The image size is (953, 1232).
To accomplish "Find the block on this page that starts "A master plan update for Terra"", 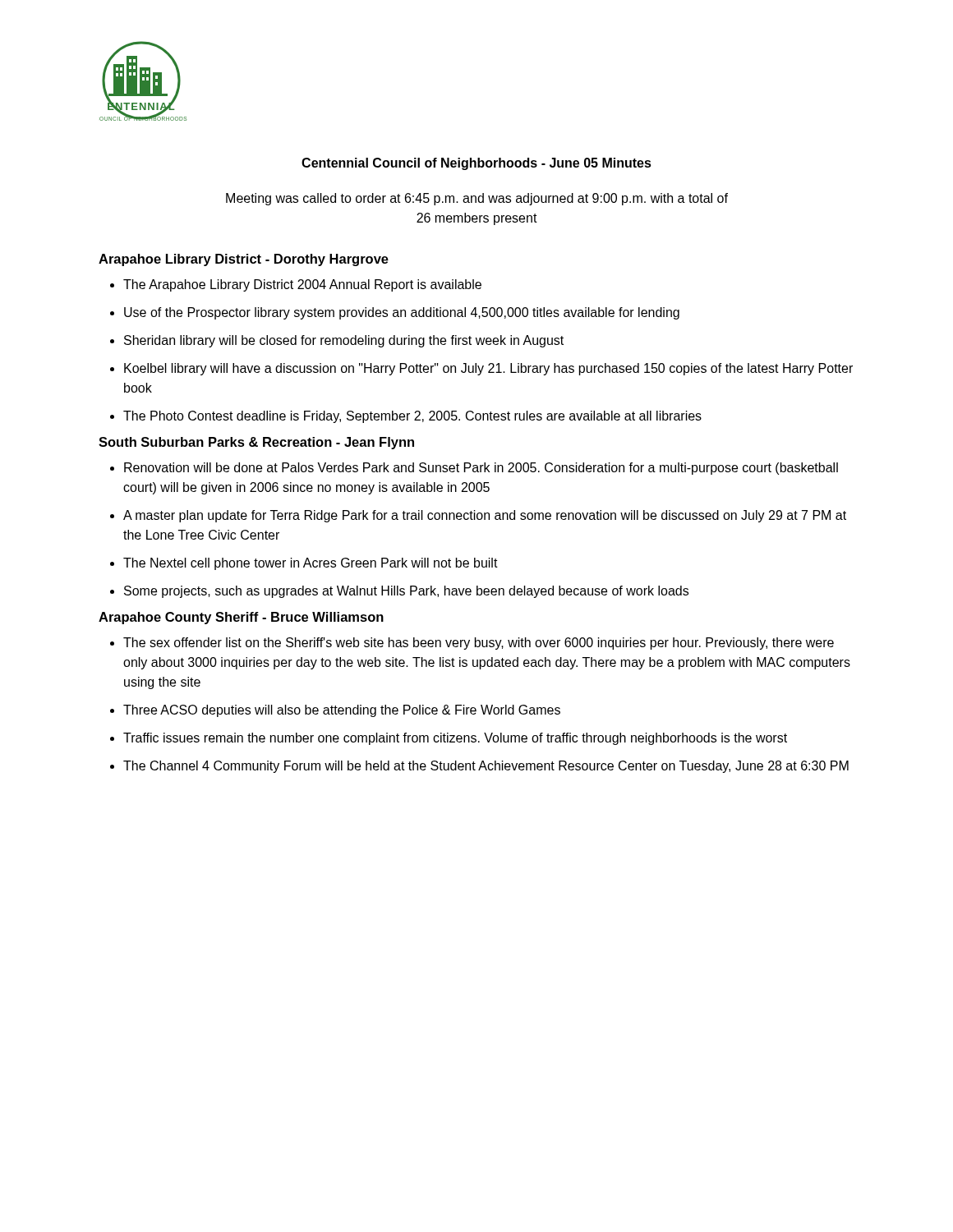I will click(x=476, y=526).
